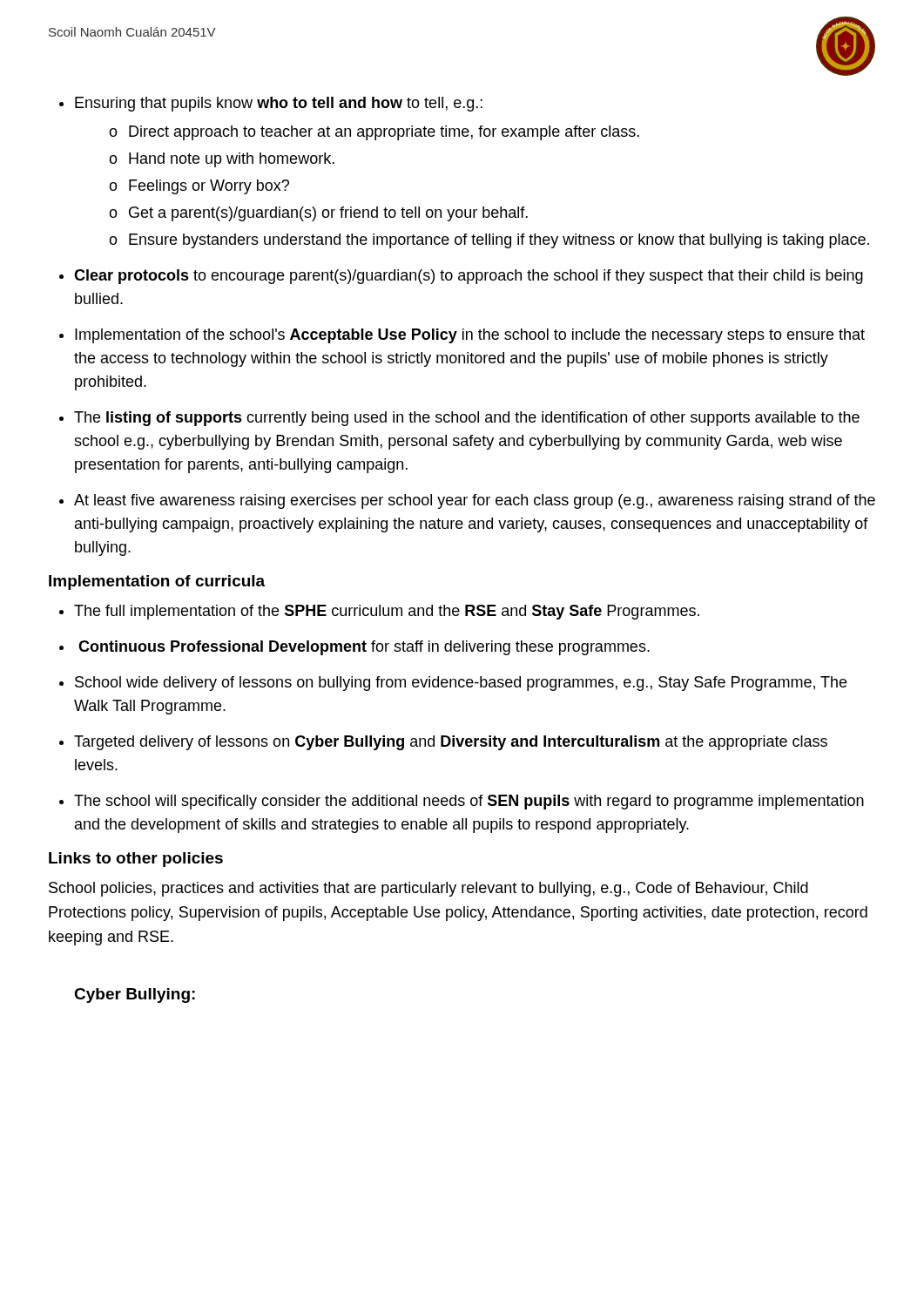The width and height of the screenshot is (924, 1307).
Task: Locate the list item containing "Implementation of the school's Acceptable Use"
Action: [469, 358]
